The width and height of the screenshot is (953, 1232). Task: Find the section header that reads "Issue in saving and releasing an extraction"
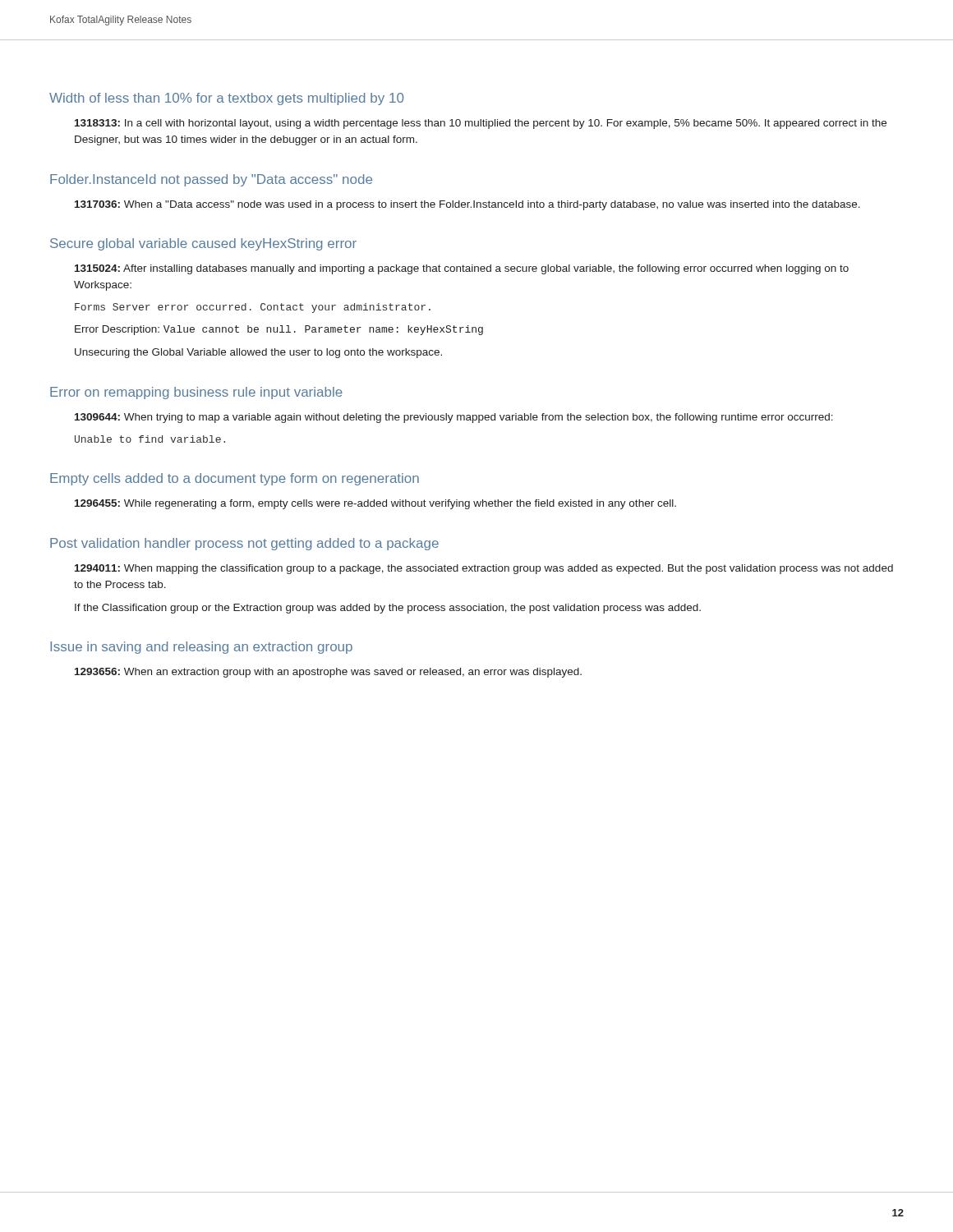tap(476, 660)
